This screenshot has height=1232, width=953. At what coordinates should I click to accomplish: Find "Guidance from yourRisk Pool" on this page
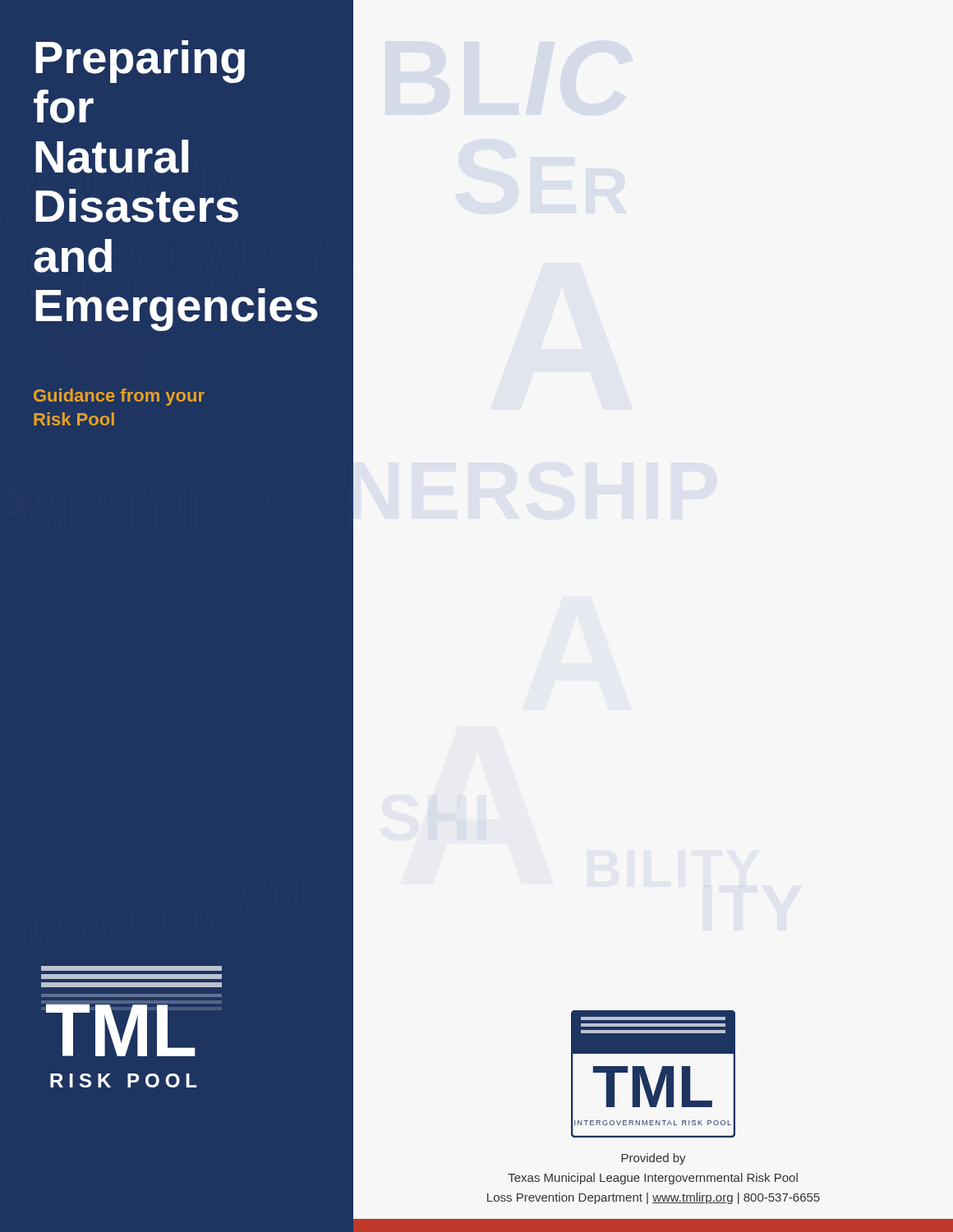[x=177, y=408]
